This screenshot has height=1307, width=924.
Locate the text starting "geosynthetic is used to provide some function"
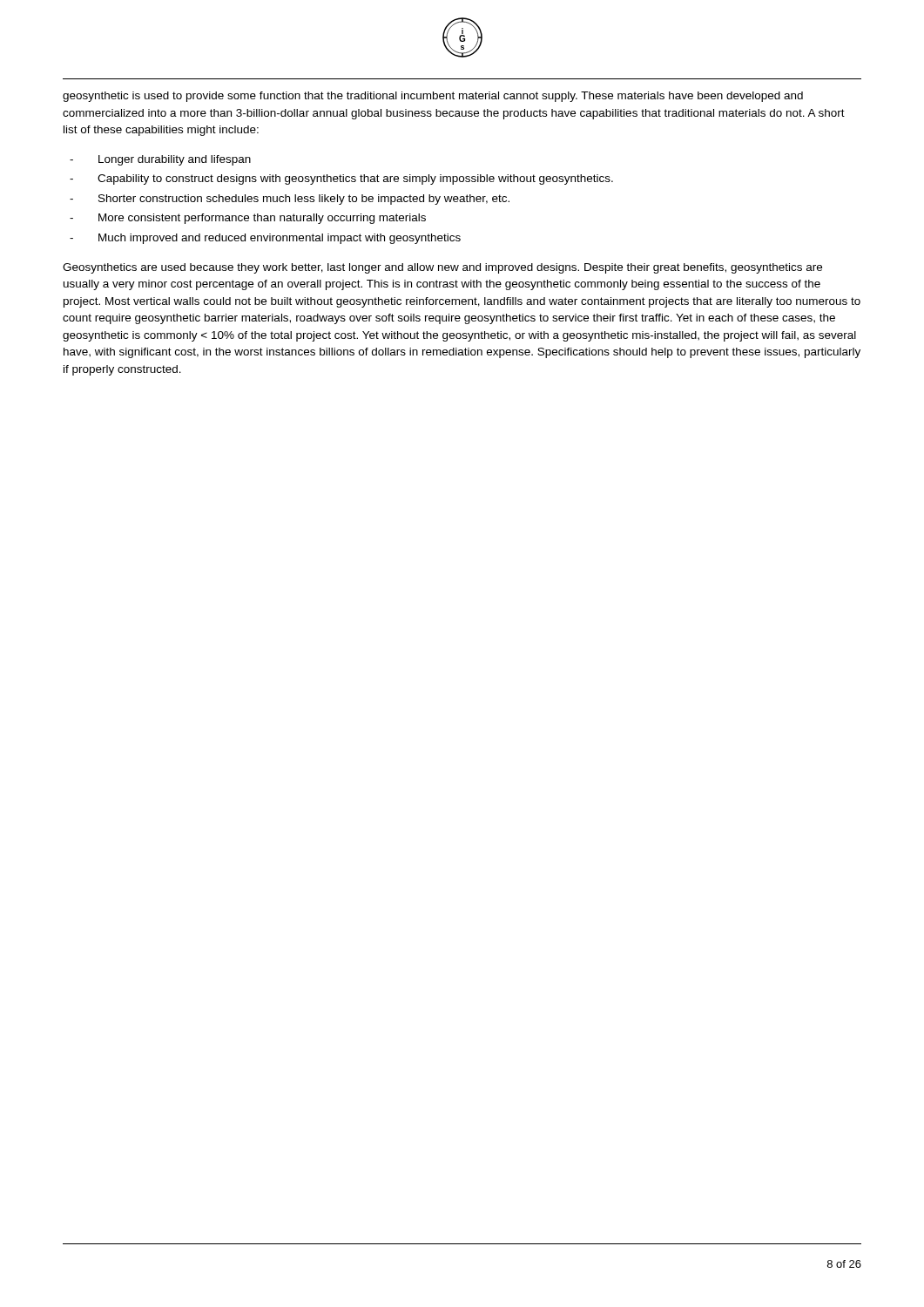(454, 112)
